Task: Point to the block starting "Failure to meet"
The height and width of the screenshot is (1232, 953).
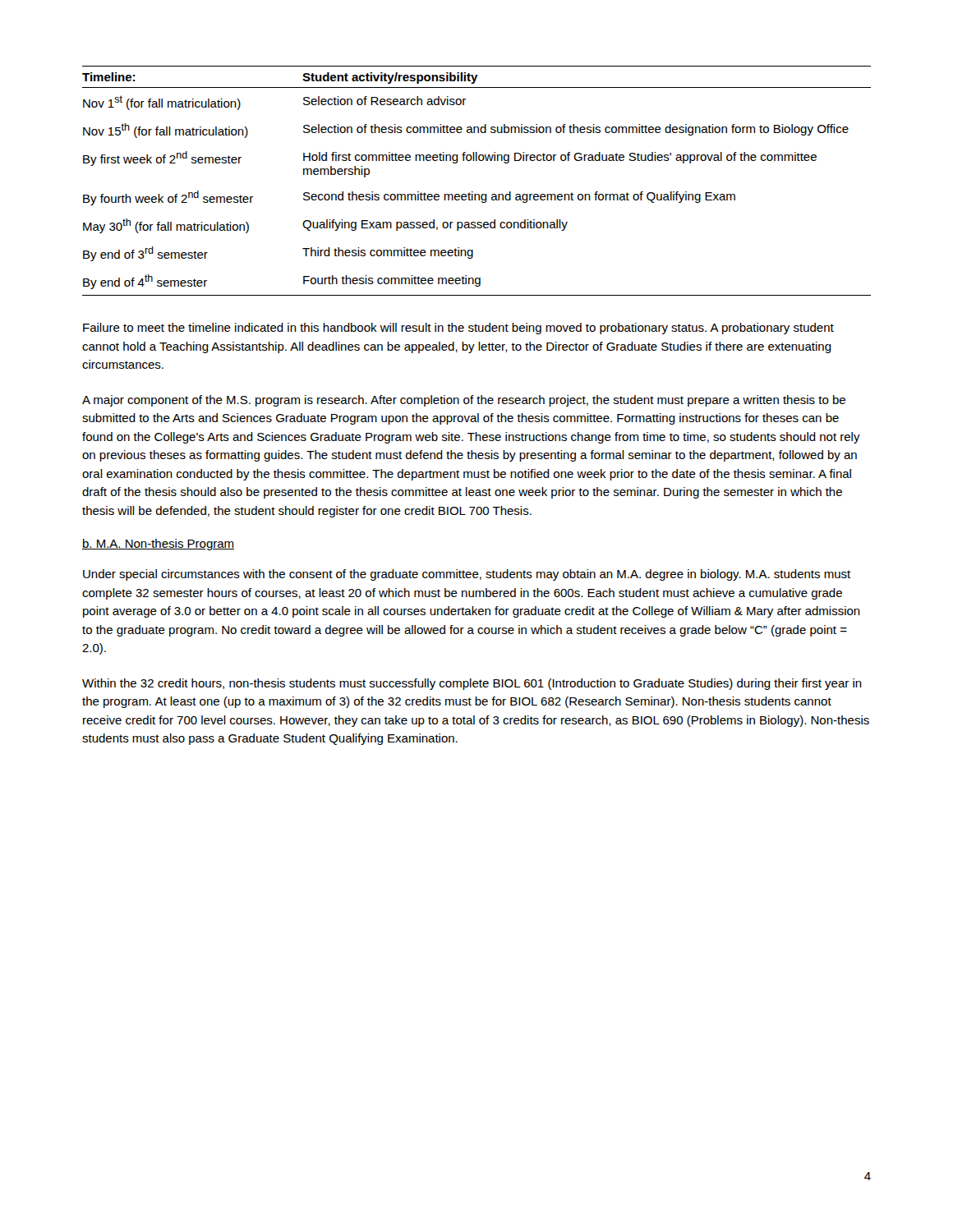Action: (458, 346)
